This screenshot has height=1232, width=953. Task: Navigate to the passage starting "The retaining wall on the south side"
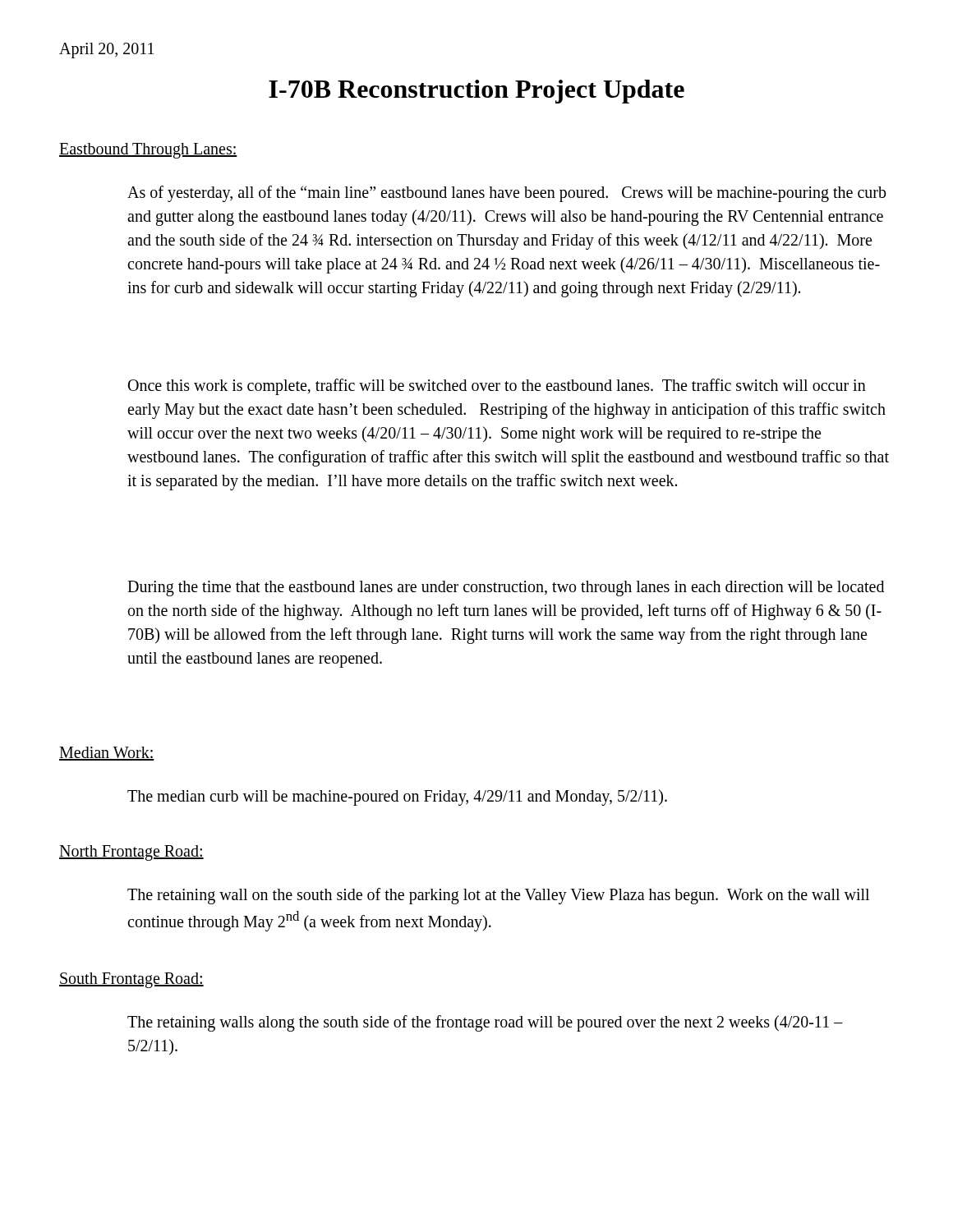coord(499,908)
